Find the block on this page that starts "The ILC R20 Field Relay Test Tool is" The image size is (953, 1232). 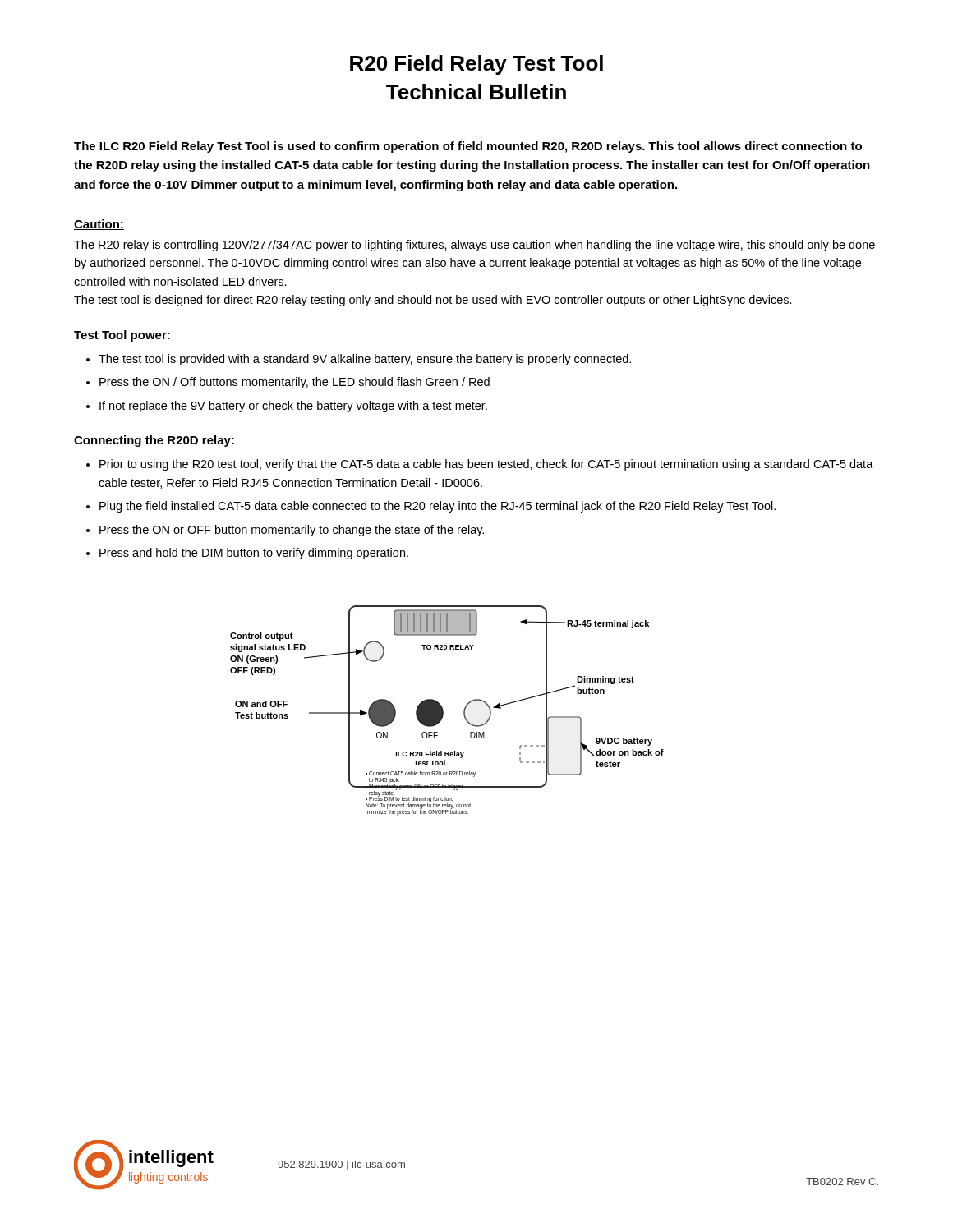472,165
